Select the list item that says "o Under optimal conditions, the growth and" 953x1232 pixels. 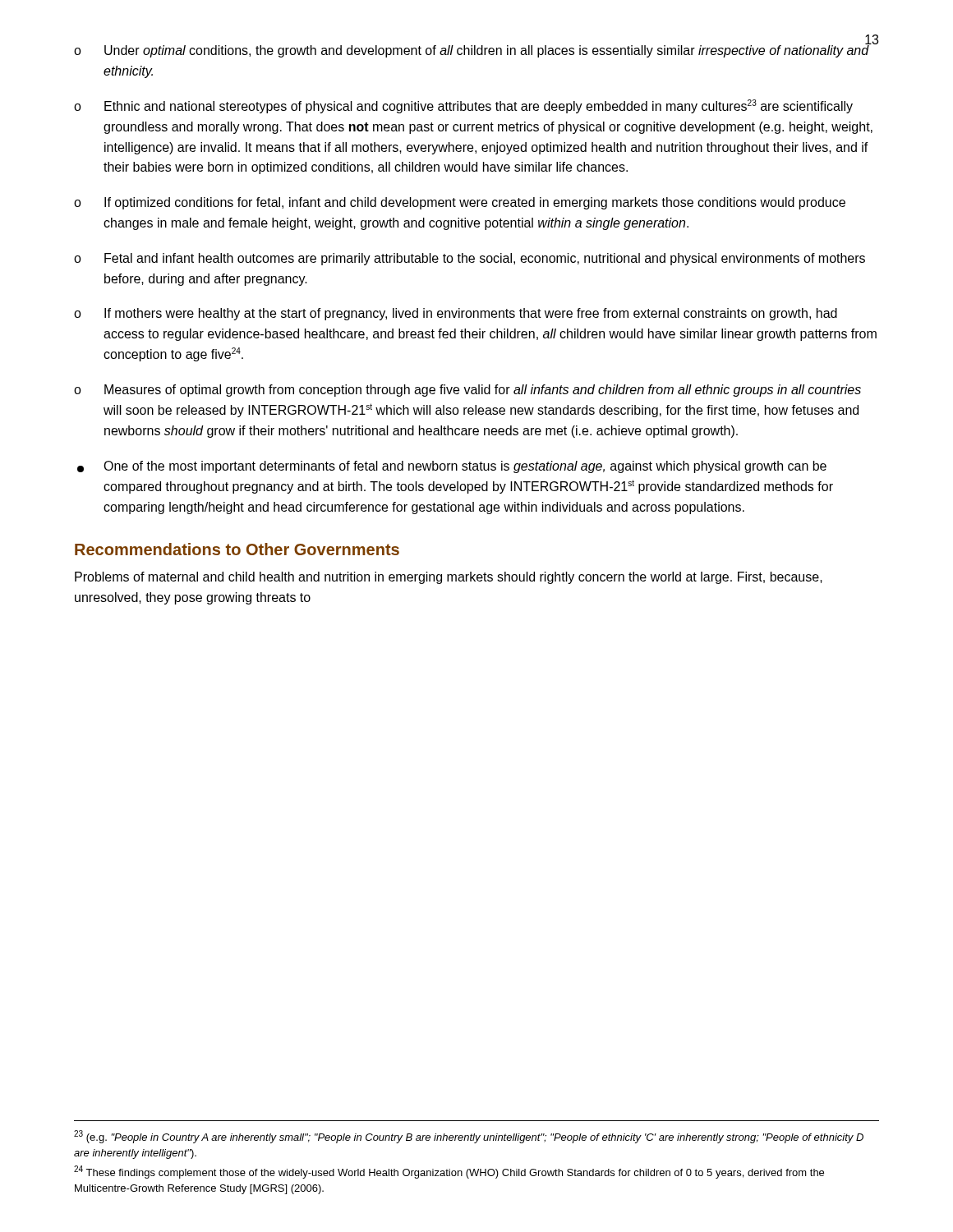tap(476, 61)
